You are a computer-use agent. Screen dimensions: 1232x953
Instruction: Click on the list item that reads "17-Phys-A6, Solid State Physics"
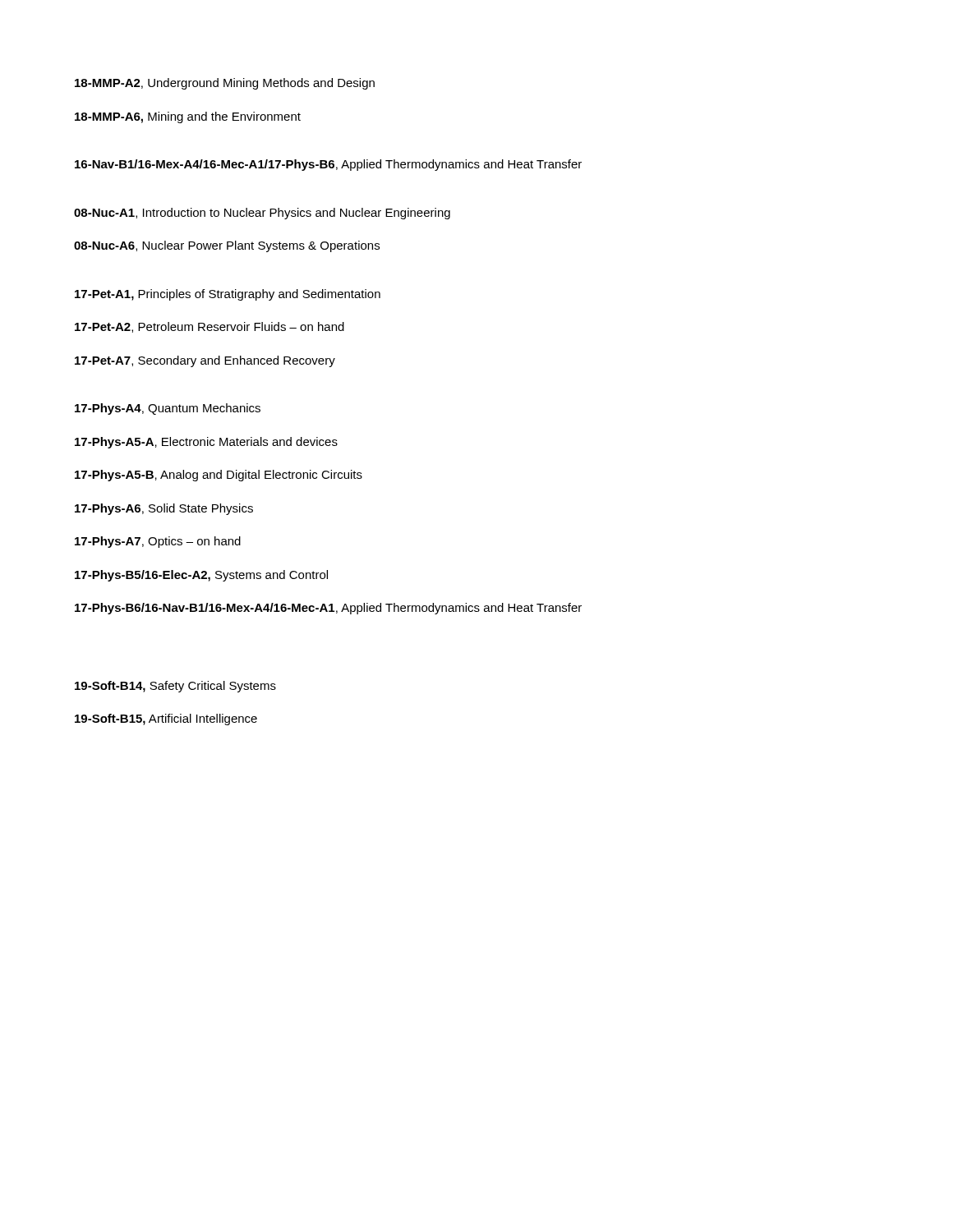(x=164, y=508)
